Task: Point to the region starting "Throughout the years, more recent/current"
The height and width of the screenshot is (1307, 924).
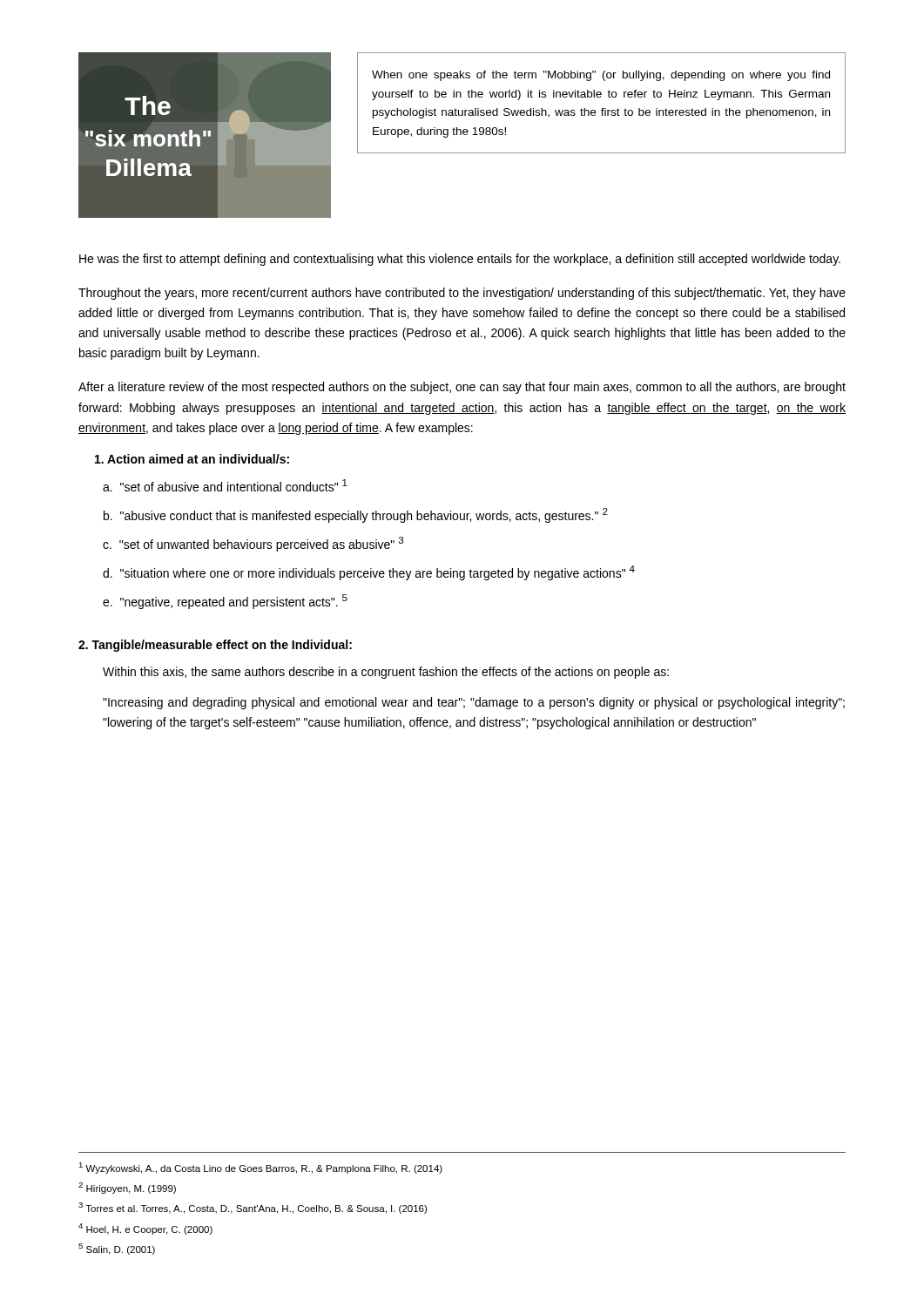Action: [462, 323]
